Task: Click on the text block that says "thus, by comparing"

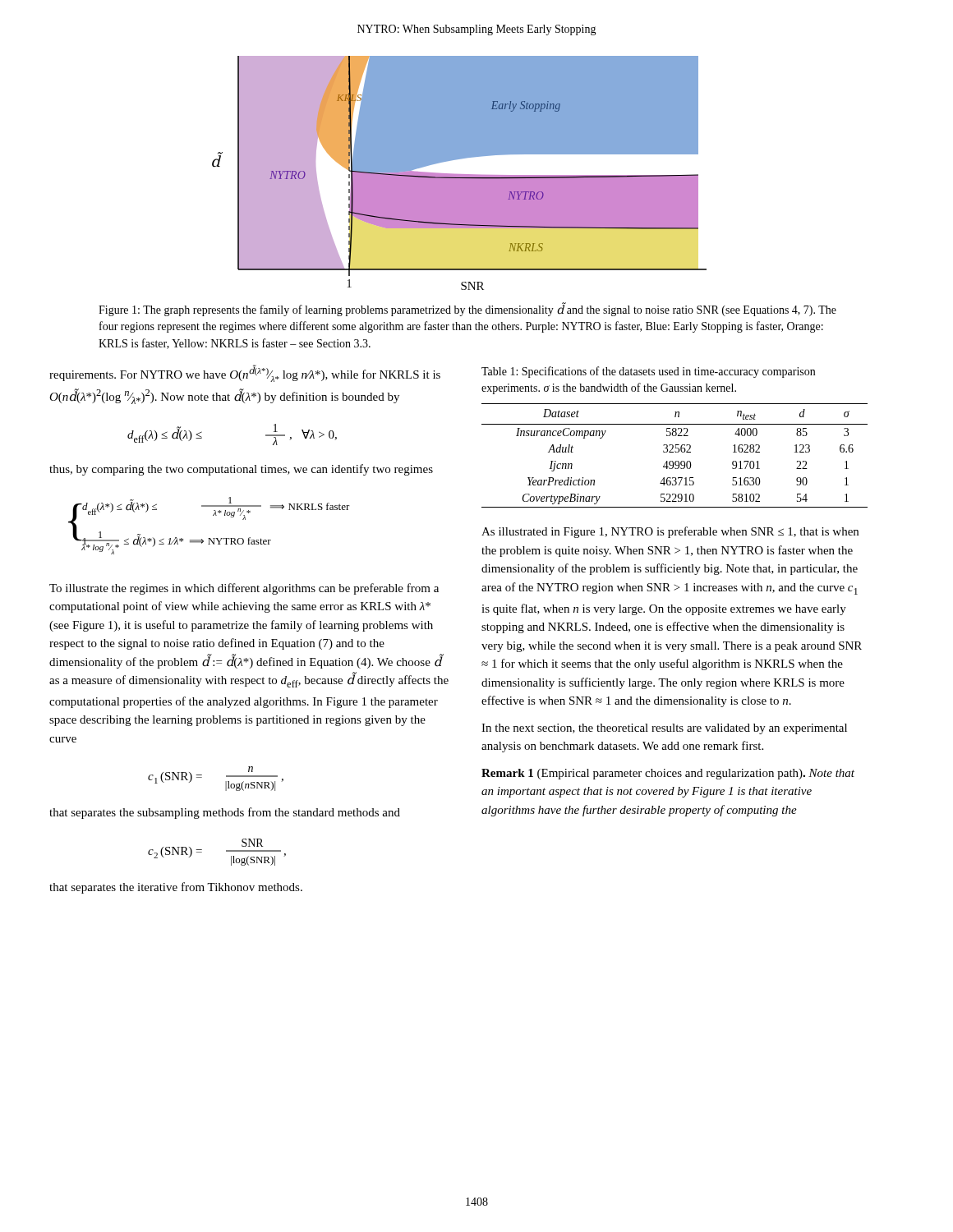Action: [x=241, y=469]
